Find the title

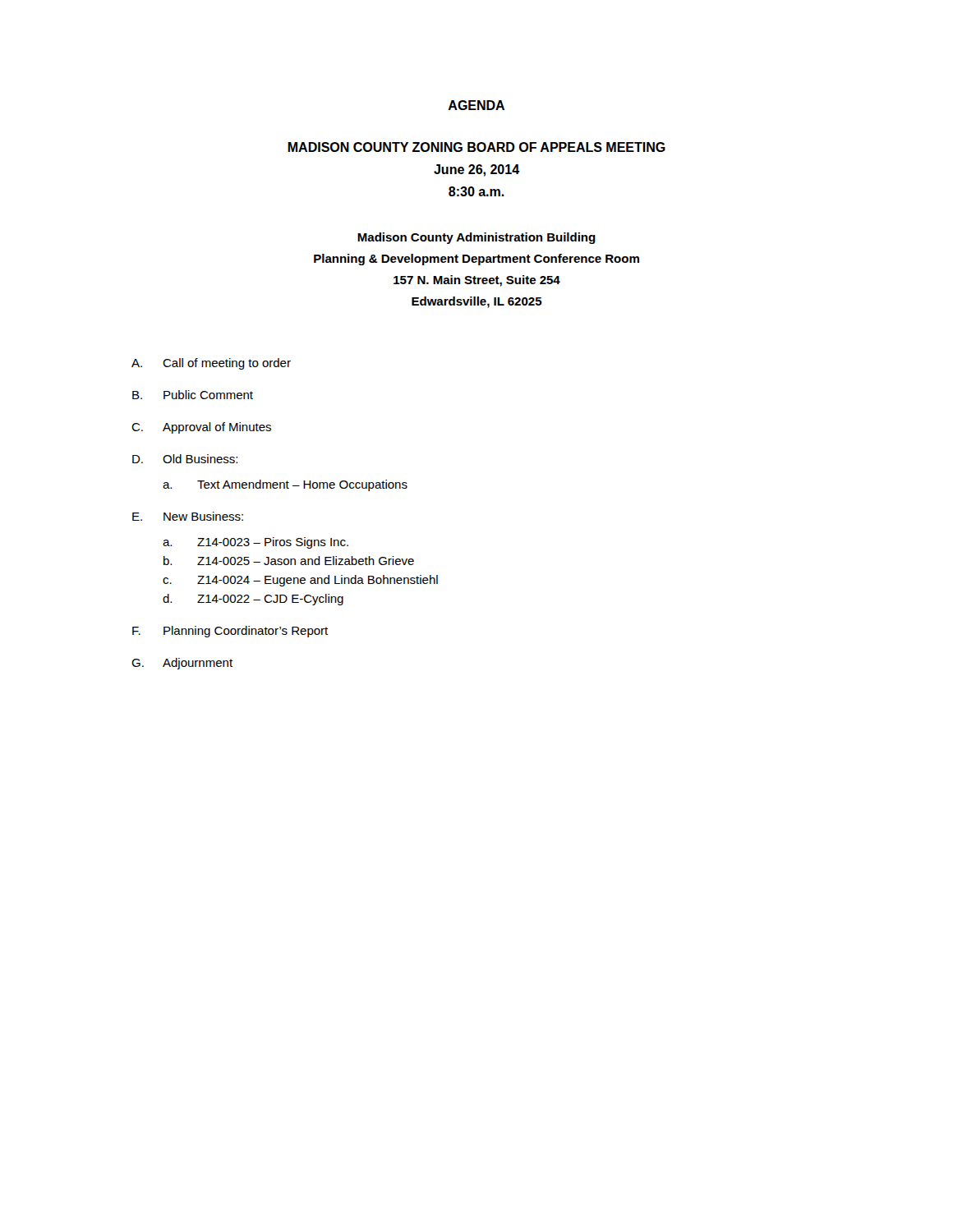(x=476, y=106)
